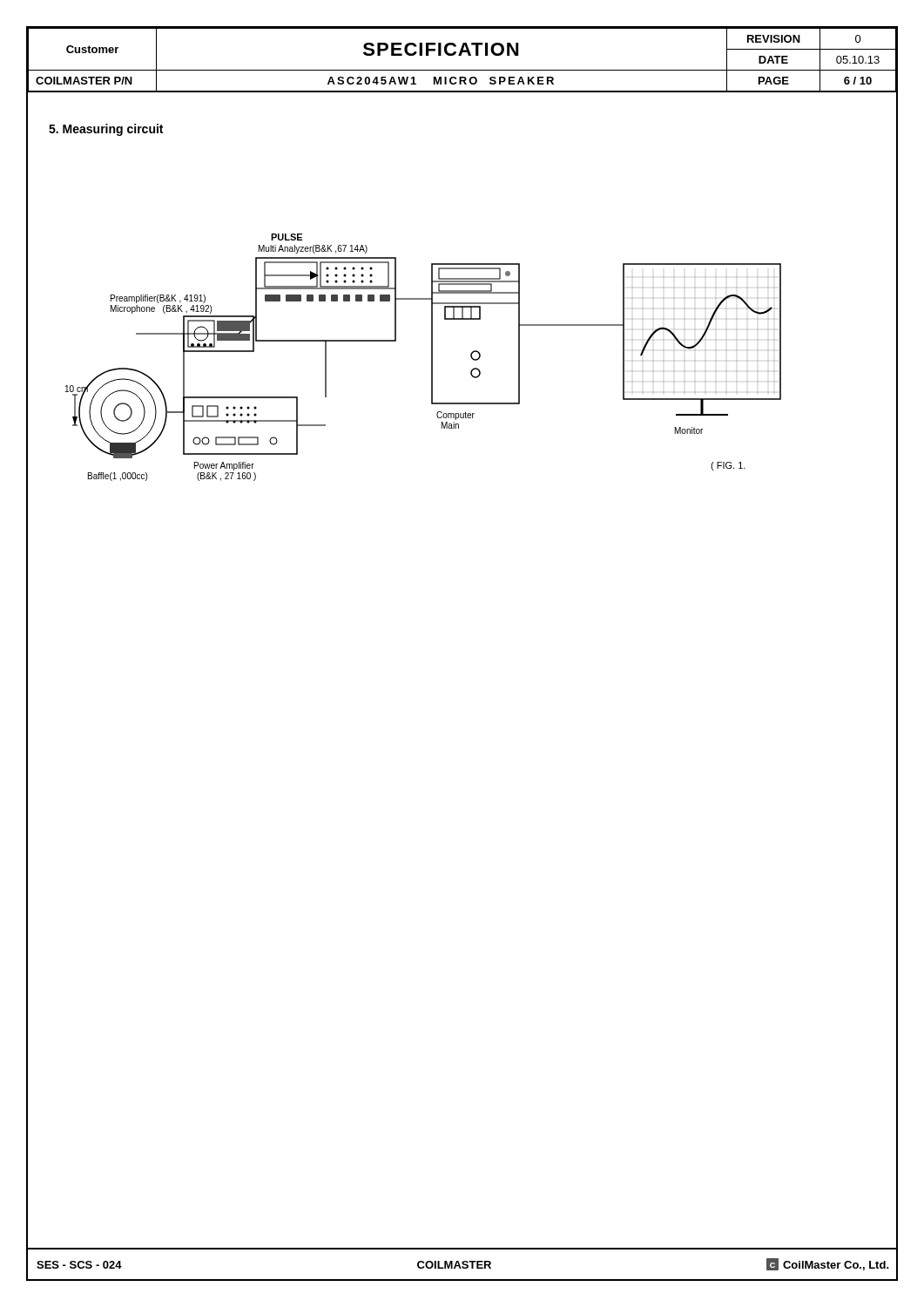Image resolution: width=924 pixels, height=1307 pixels.
Task: Point to "5. Measuring circuit"
Action: [106, 129]
